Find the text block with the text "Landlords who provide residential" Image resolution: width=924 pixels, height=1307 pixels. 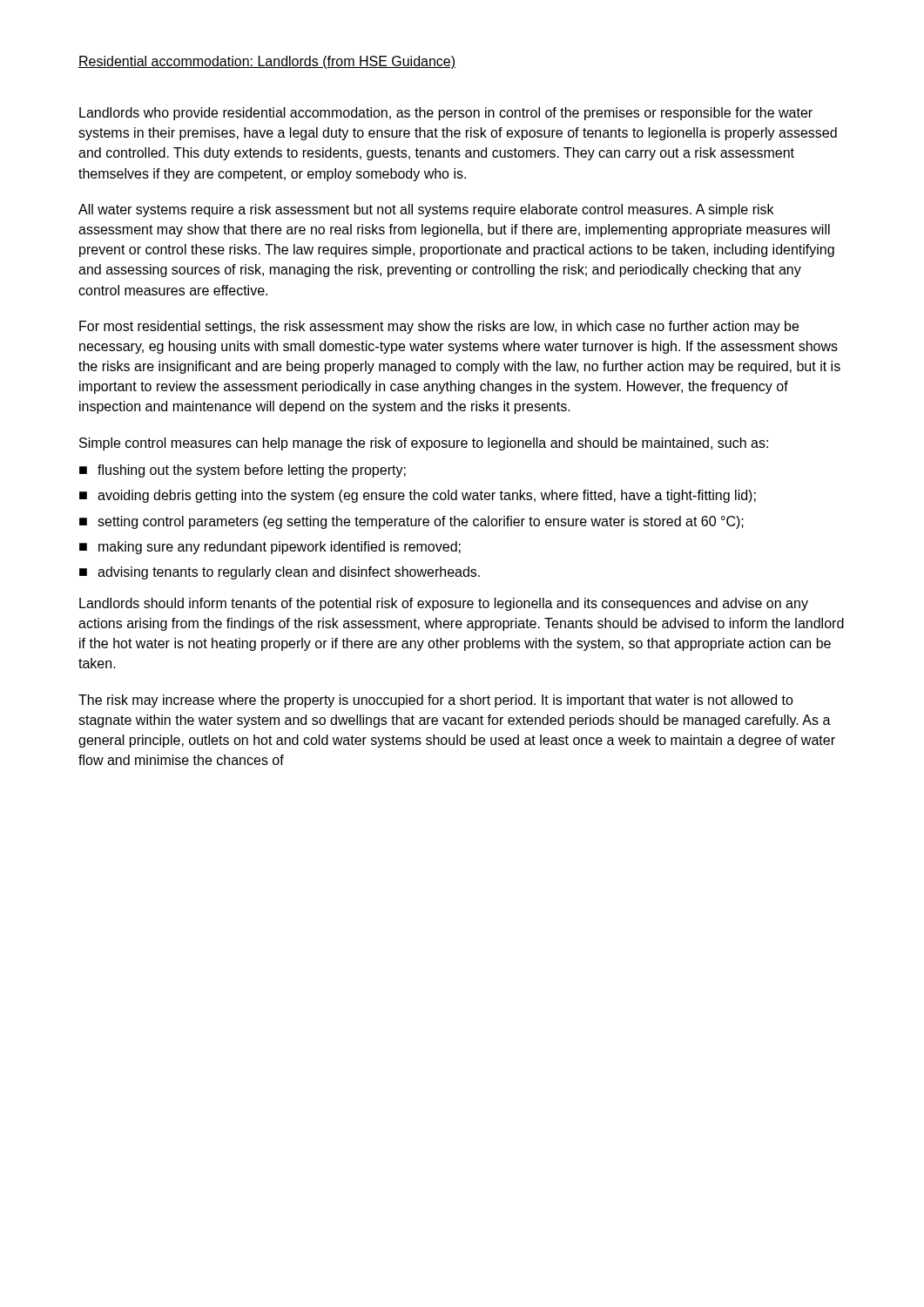(x=458, y=143)
